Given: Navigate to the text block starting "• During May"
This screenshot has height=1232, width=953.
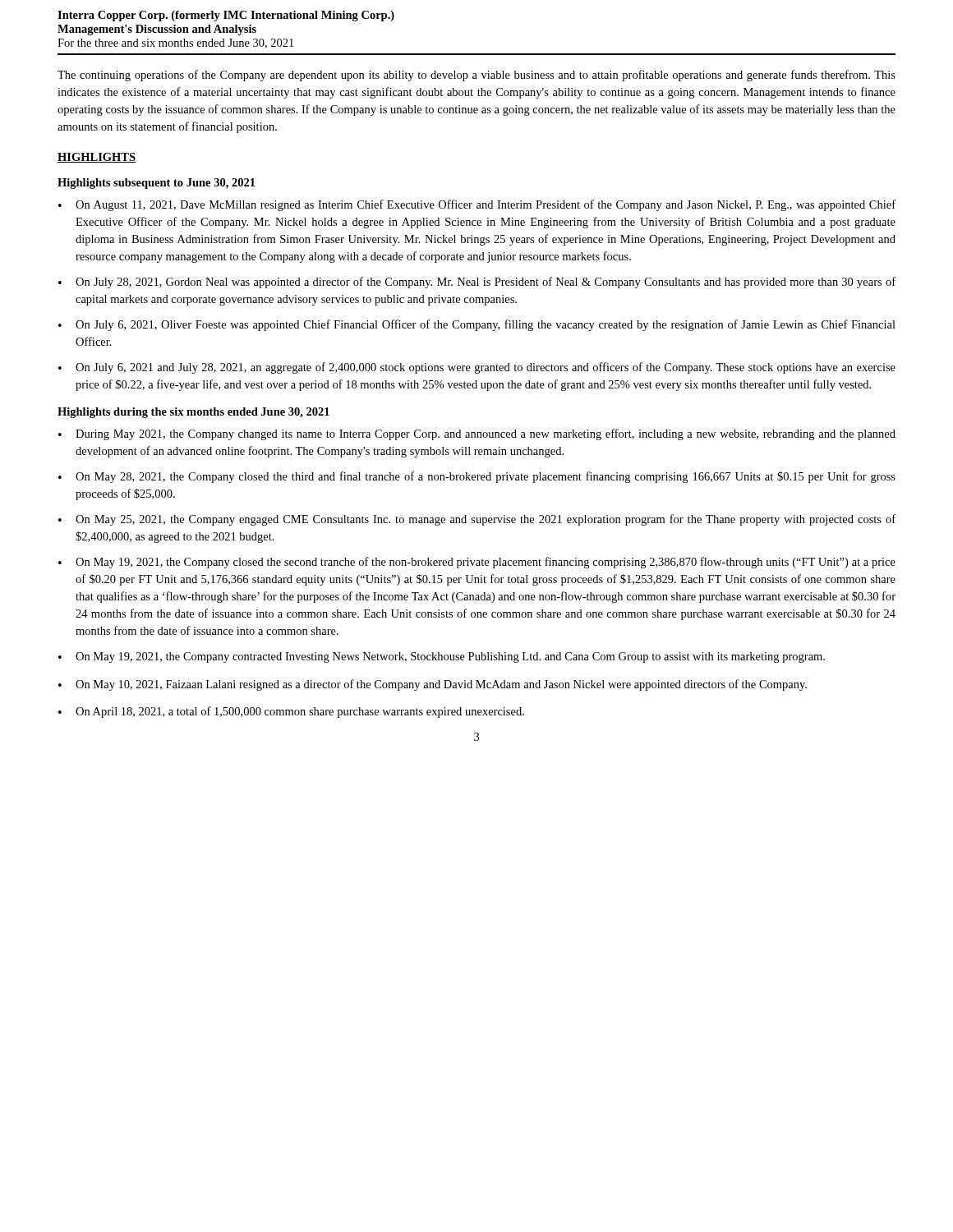Looking at the screenshot, I should 476,443.
